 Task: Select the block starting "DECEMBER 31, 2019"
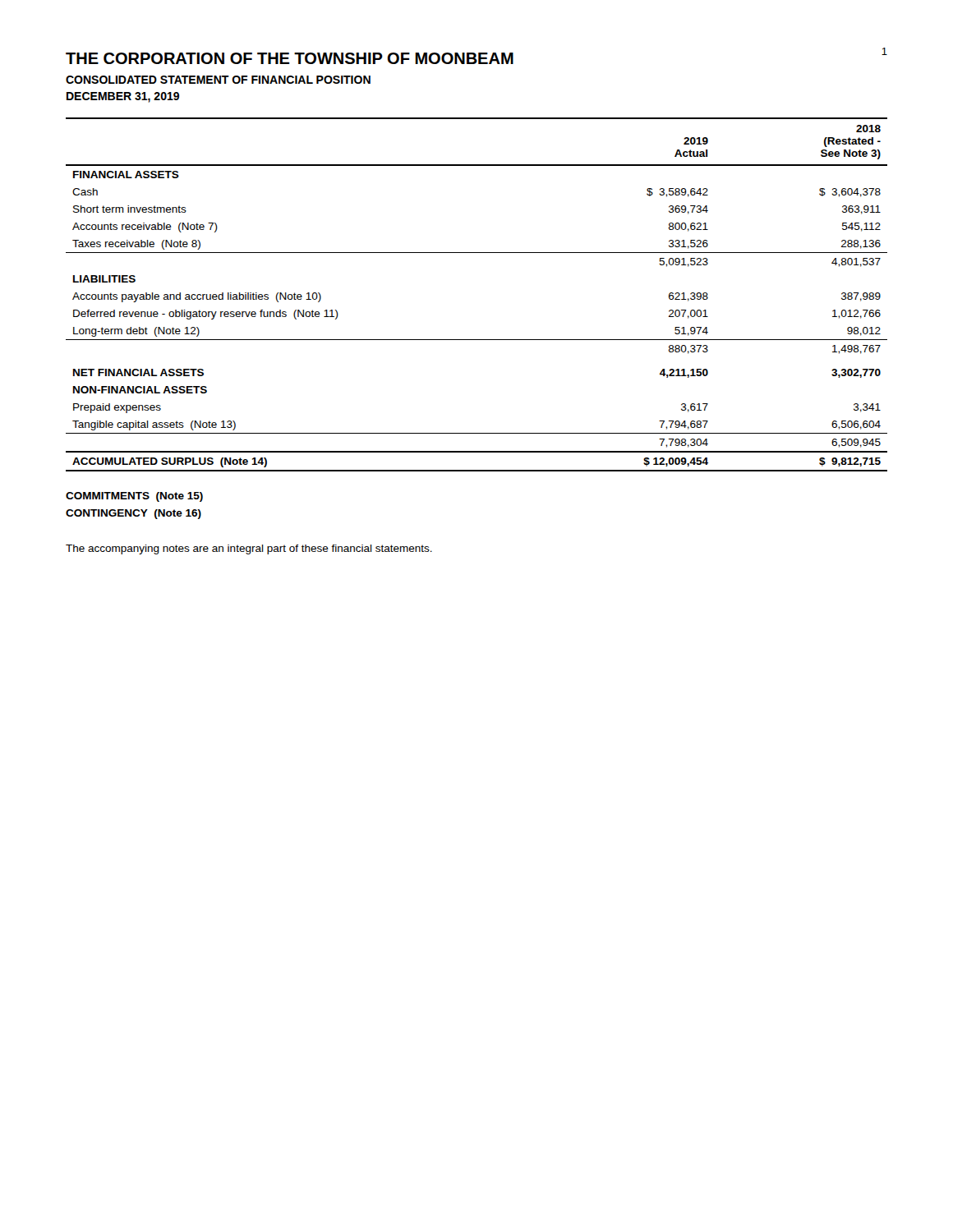click(x=123, y=96)
